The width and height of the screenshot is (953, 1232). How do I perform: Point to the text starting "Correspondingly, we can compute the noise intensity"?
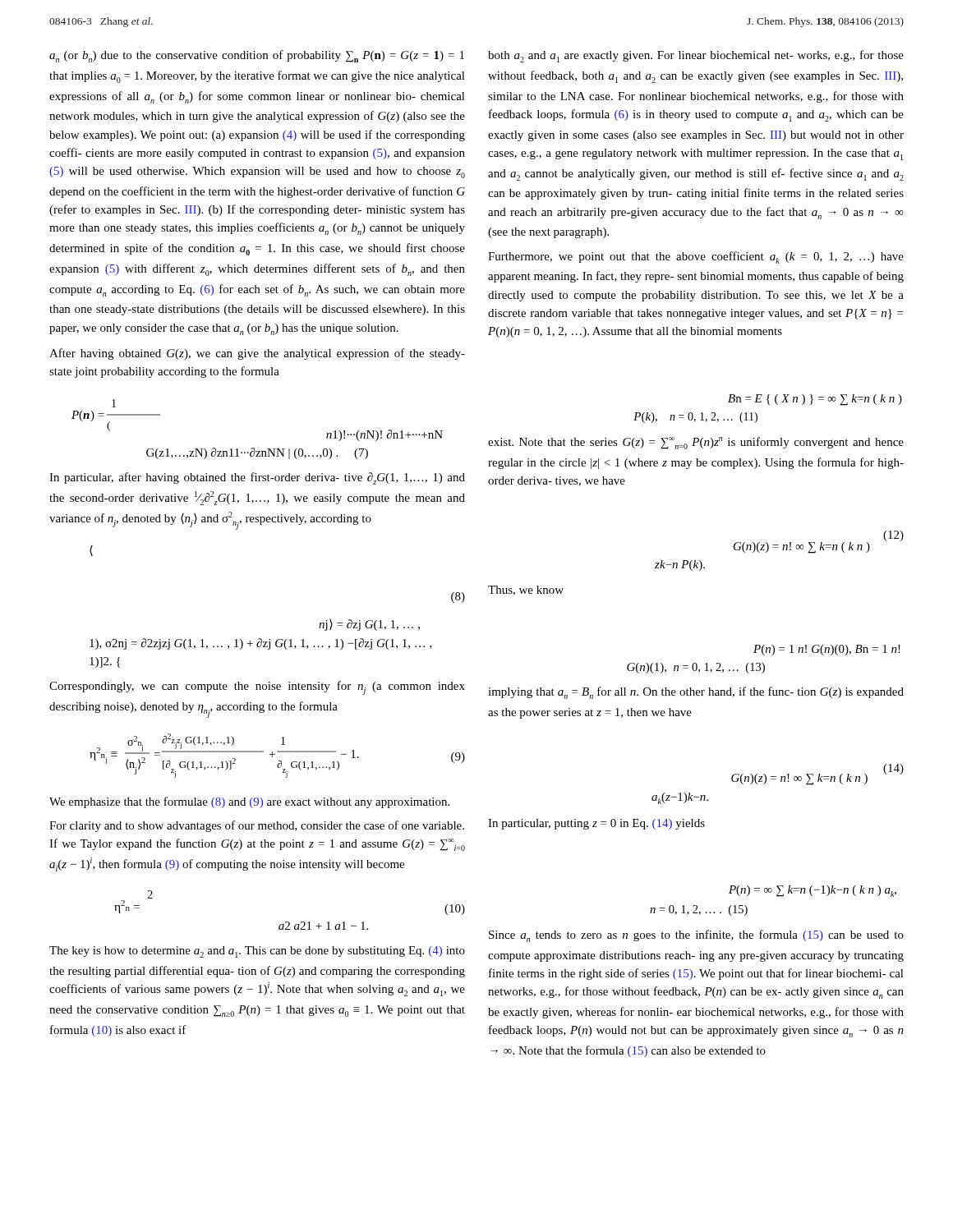tap(257, 698)
